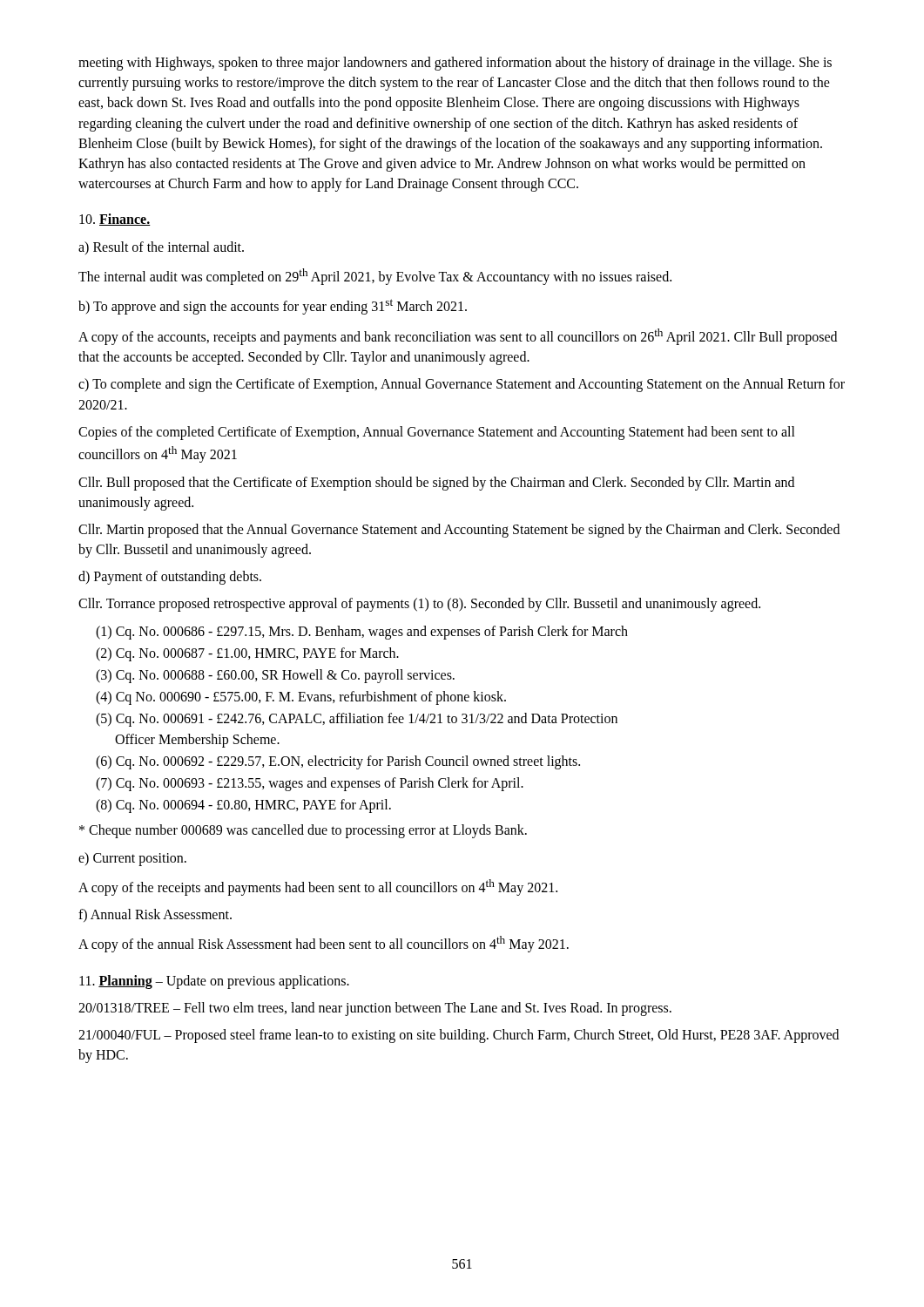Viewport: 924px width, 1307px height.
Task: Locate the passage starting "b) To approve and sign the accounts"
Action: 462,305
